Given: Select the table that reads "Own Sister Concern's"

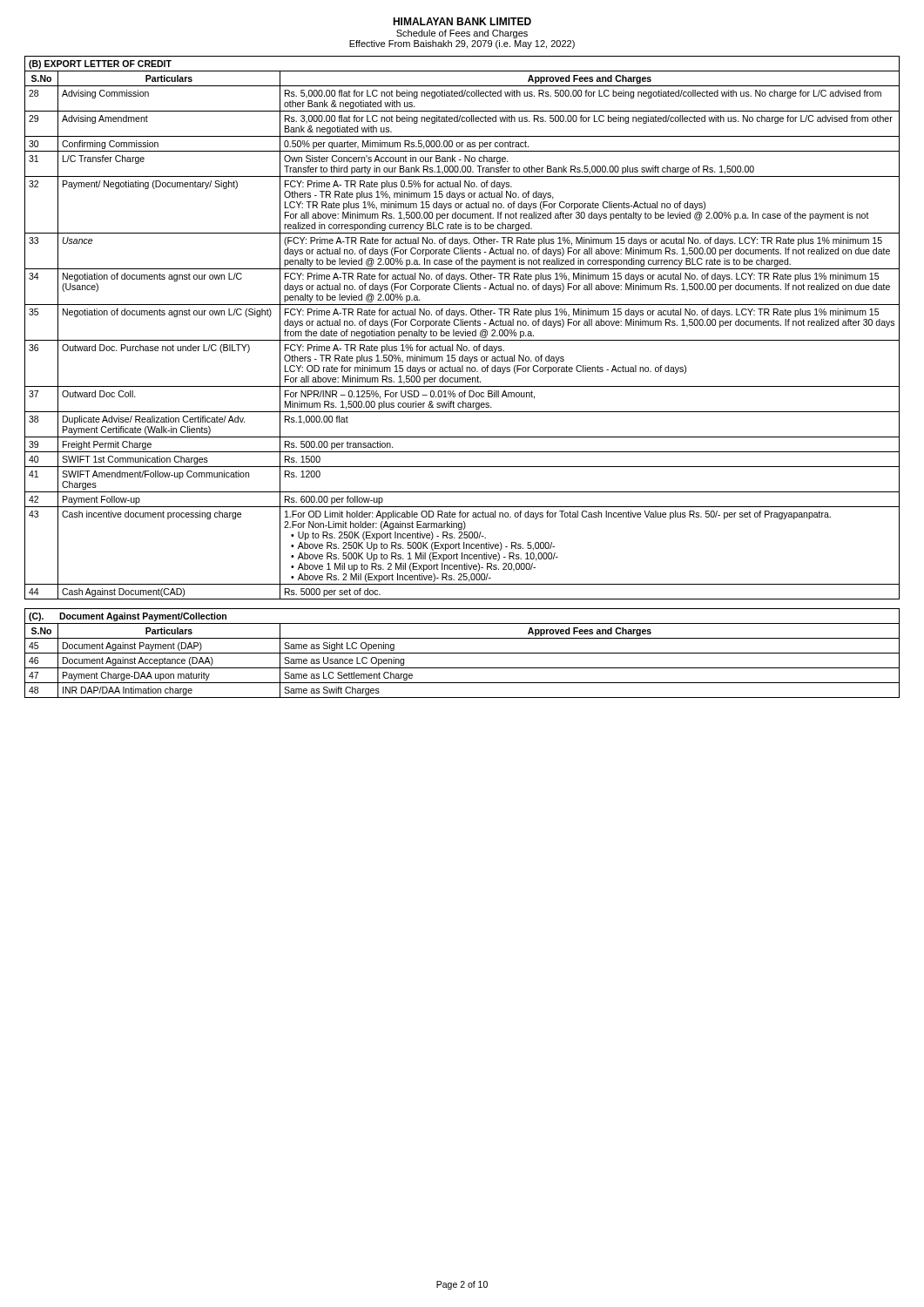Looking at the screenshot, I should [x=462, y=377].
